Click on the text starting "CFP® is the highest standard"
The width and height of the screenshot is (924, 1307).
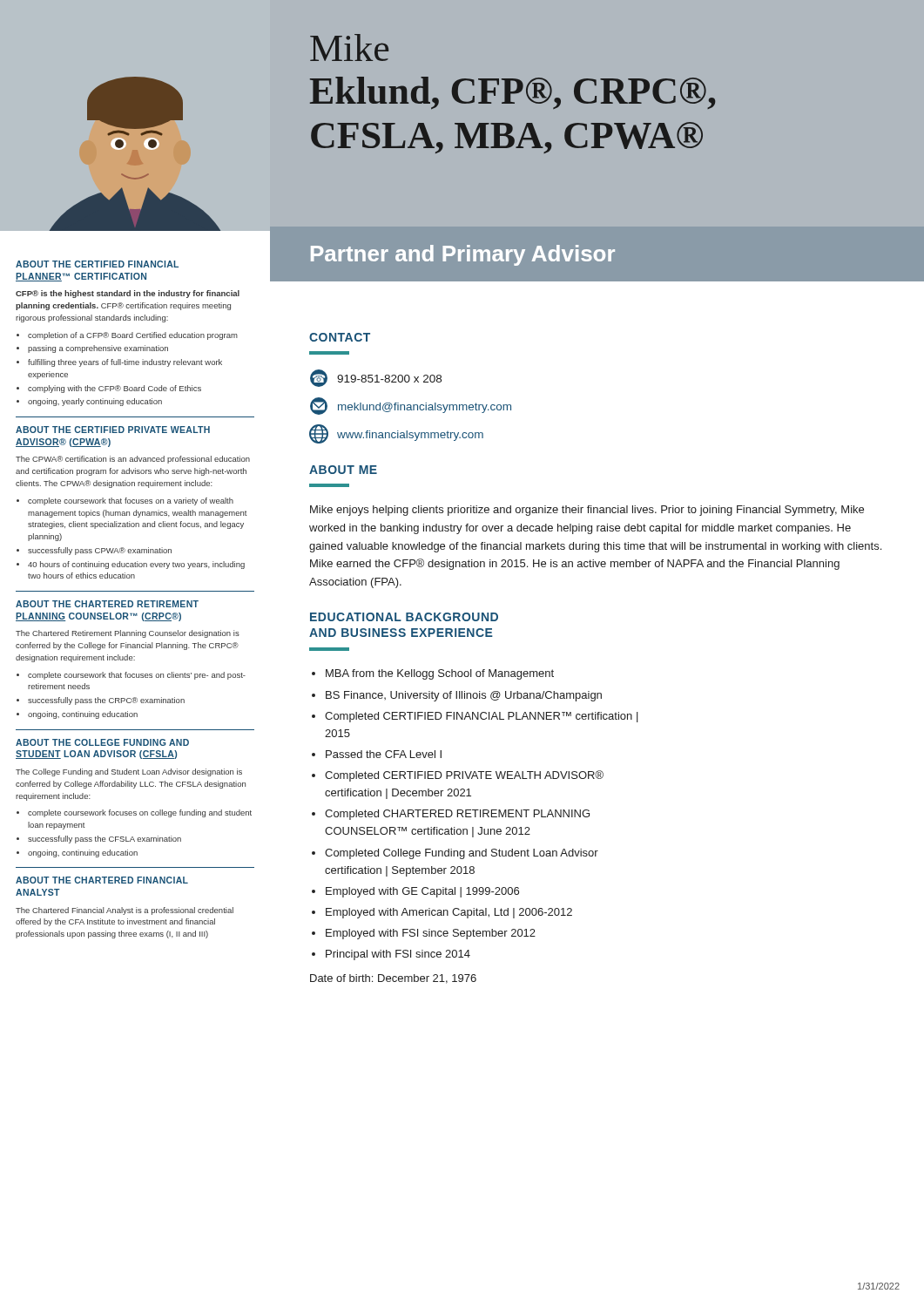pyautogui.click(x=128, y=305)
